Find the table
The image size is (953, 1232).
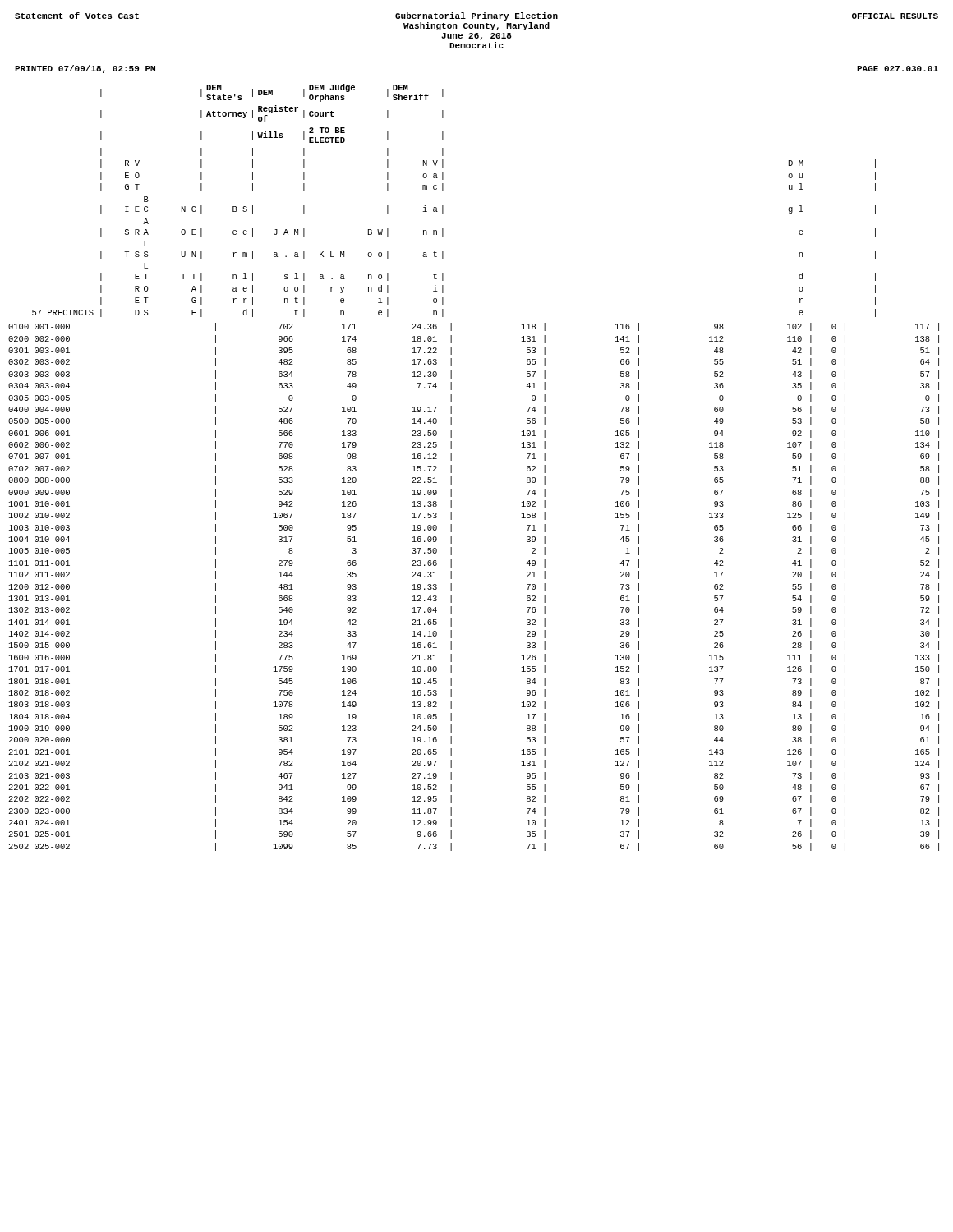(x=476, y=467)
